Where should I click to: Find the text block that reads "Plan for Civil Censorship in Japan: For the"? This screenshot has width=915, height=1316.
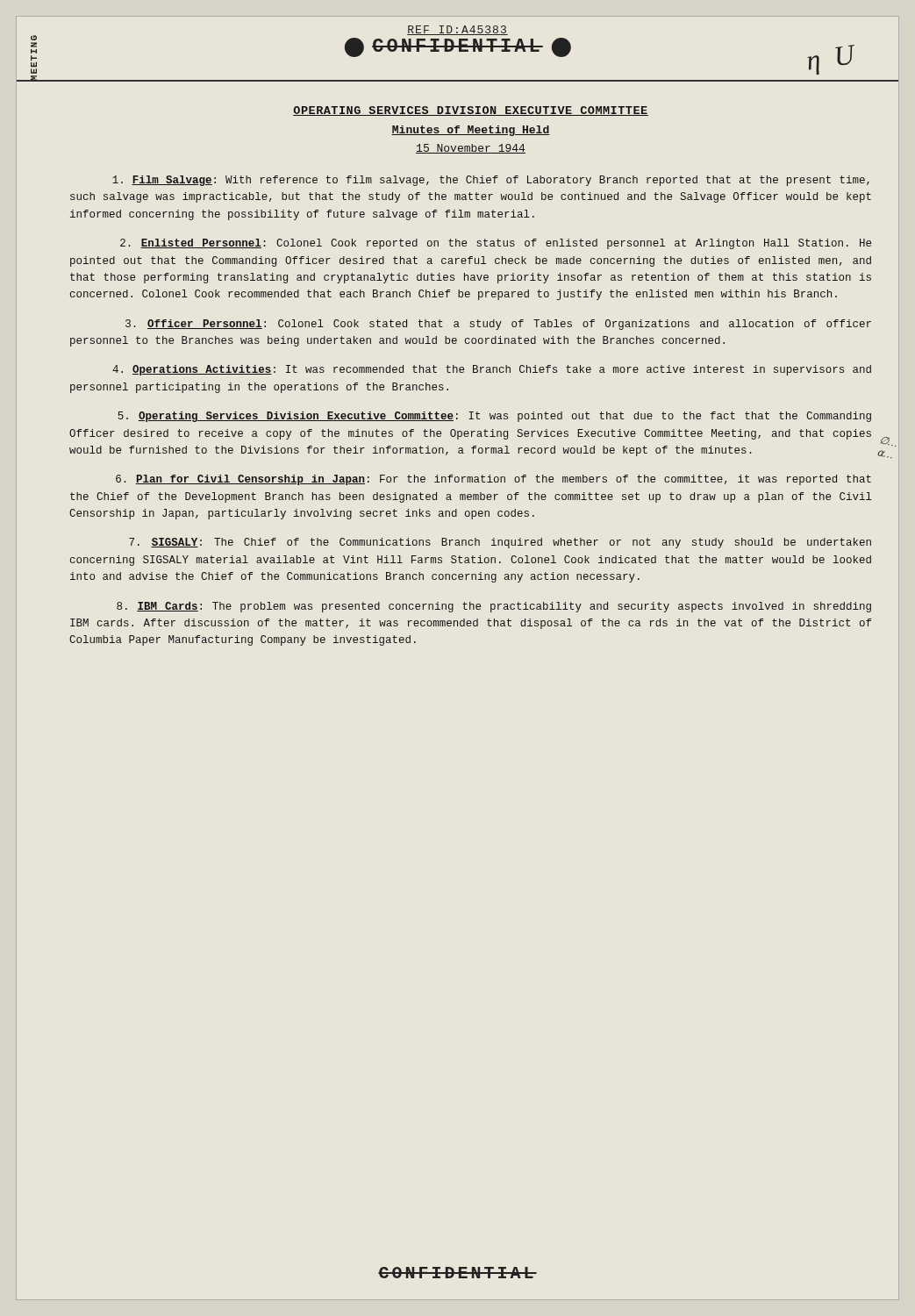pyautogui.click(x=471, y=497)
